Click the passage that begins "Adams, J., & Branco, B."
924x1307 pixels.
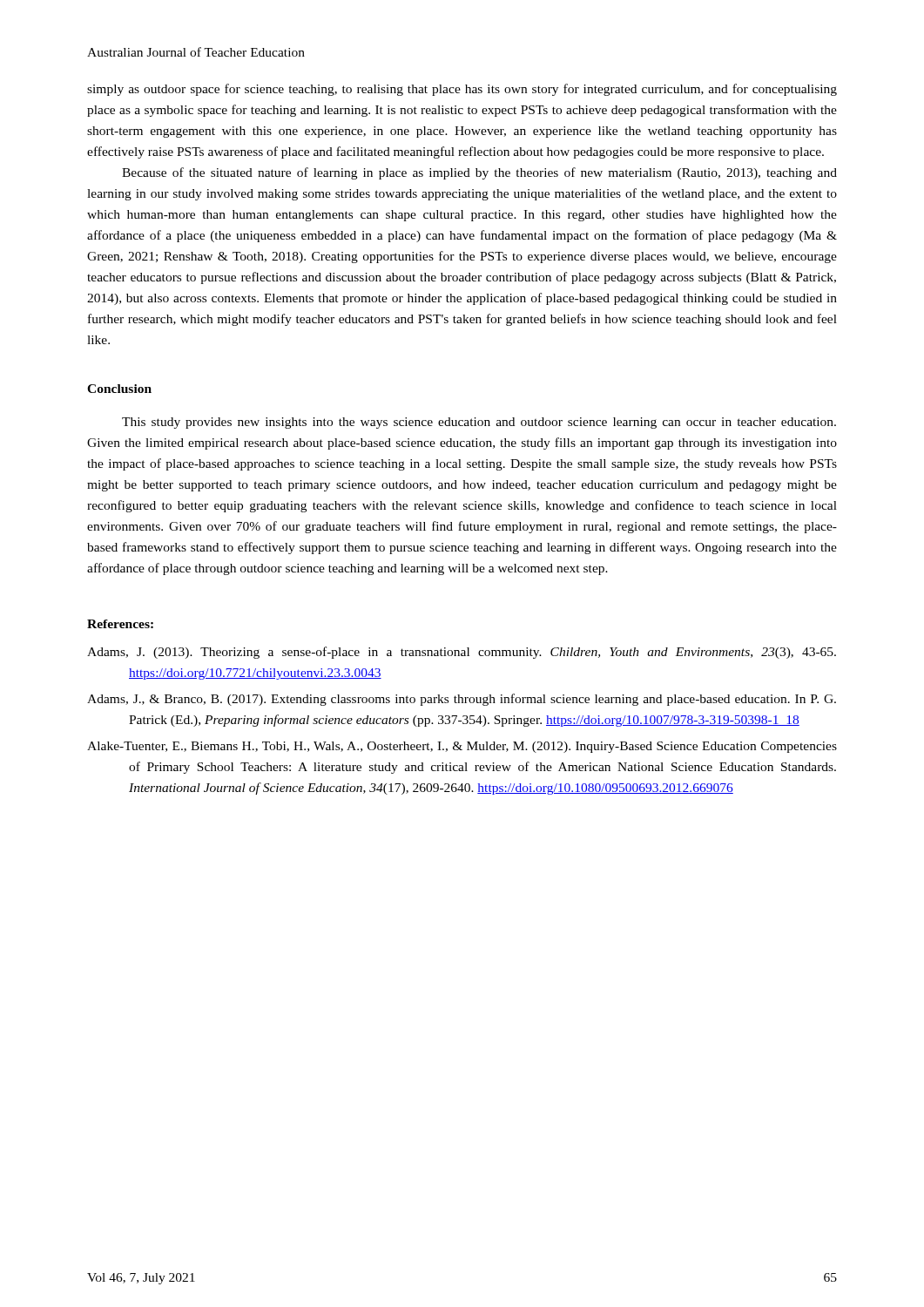point(462,709)
